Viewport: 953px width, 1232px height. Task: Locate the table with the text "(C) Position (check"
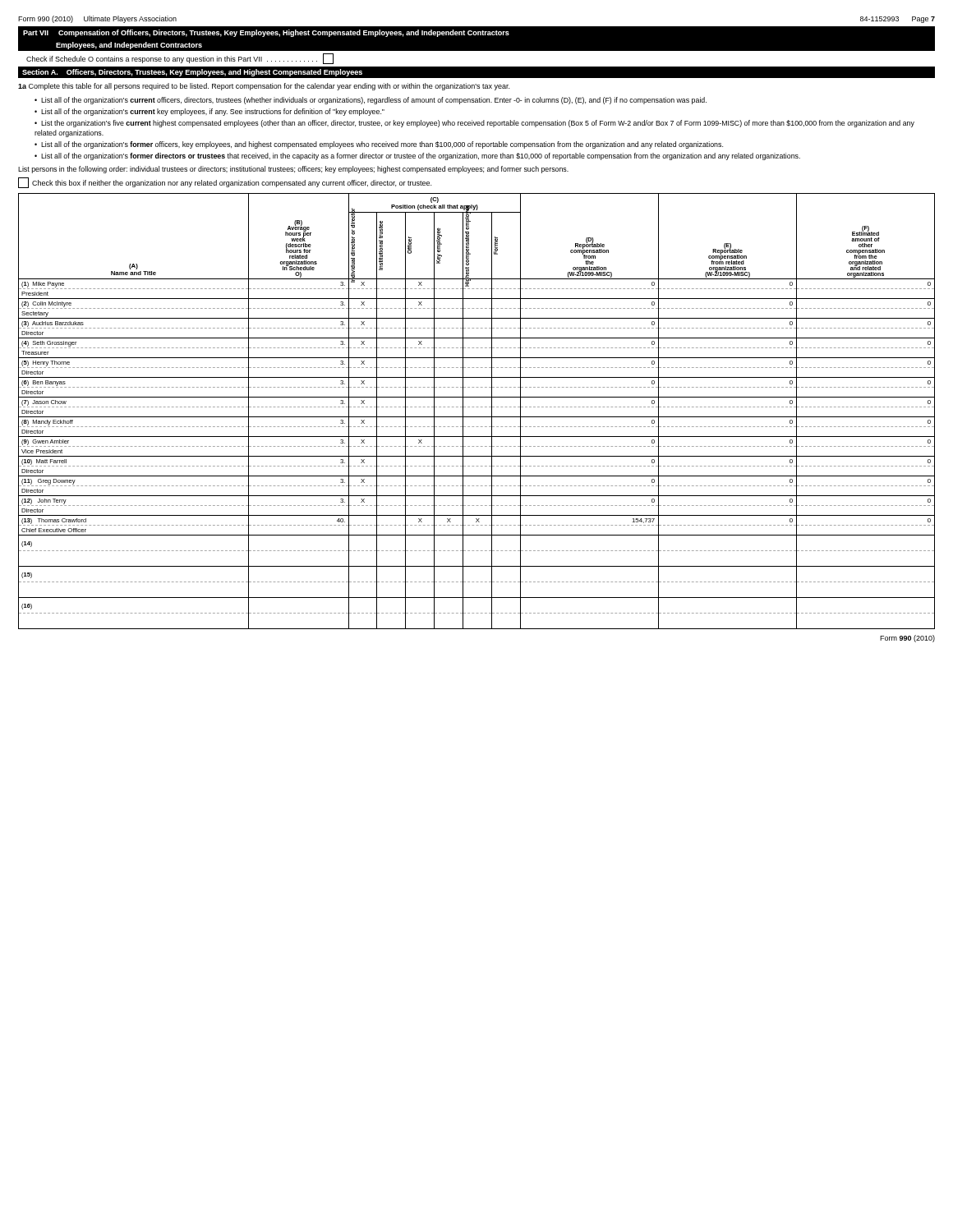click(x=476, y=411)
